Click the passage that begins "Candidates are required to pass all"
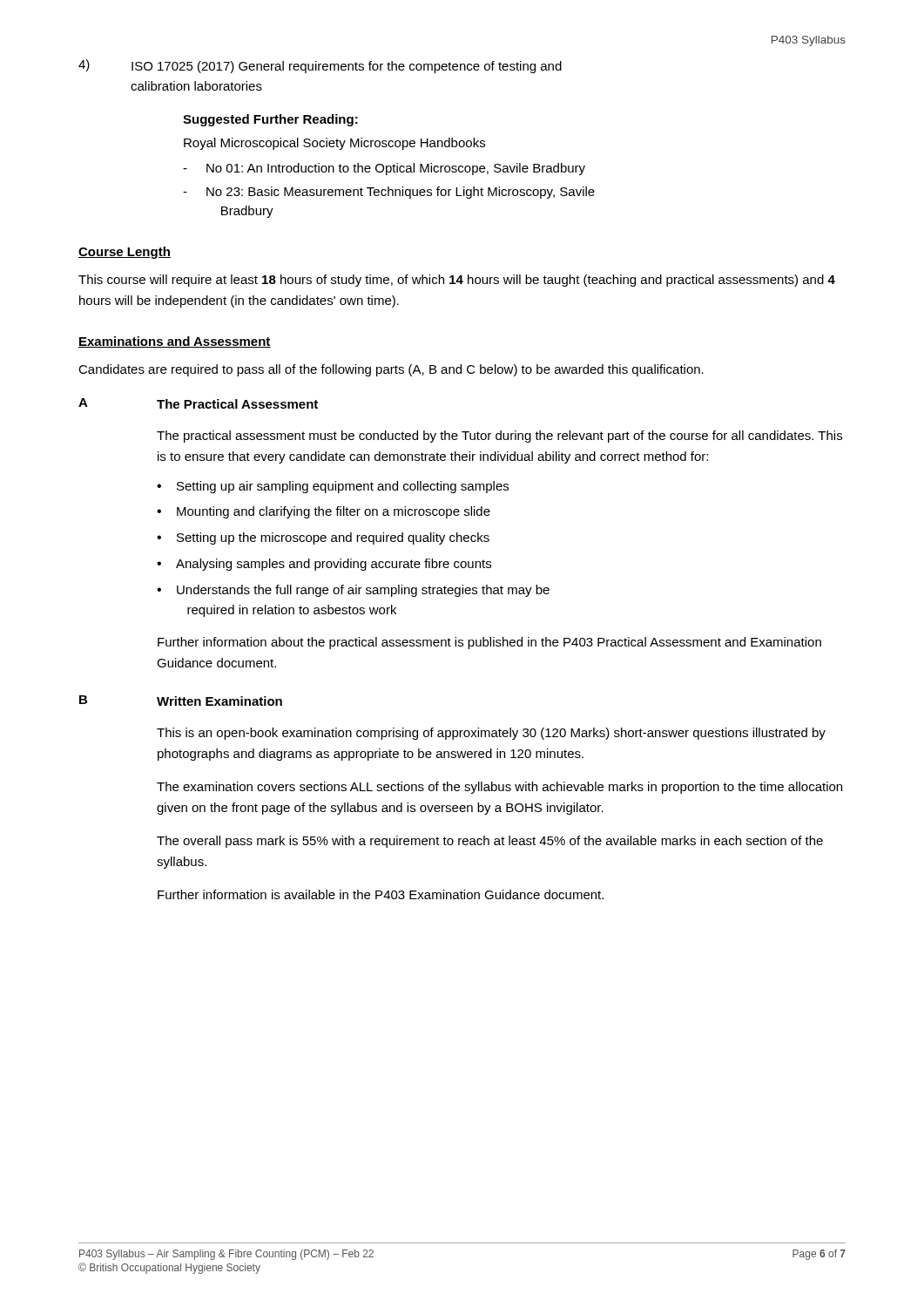 (x=391, y=369)
